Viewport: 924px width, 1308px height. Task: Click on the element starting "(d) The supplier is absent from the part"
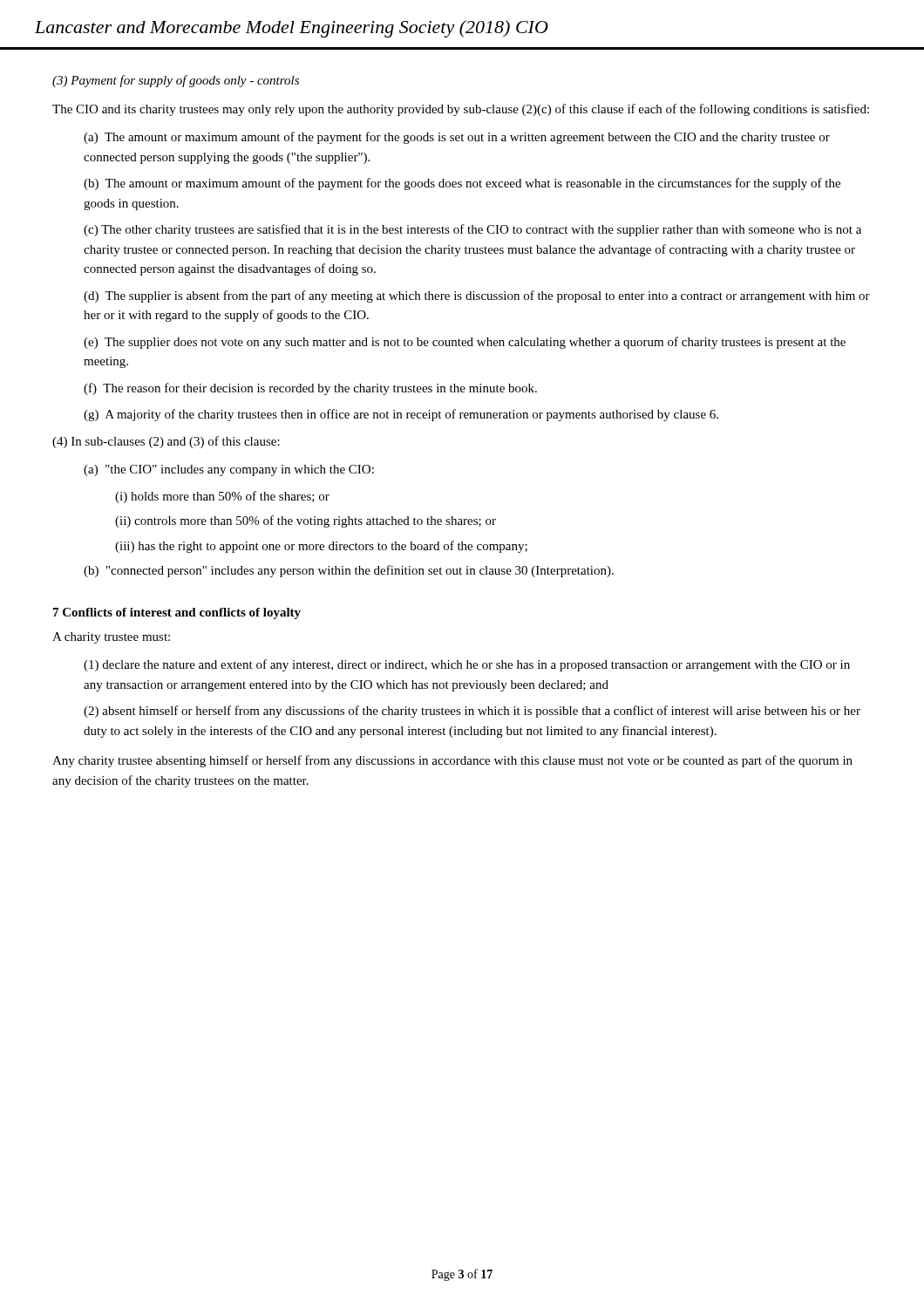477,305
